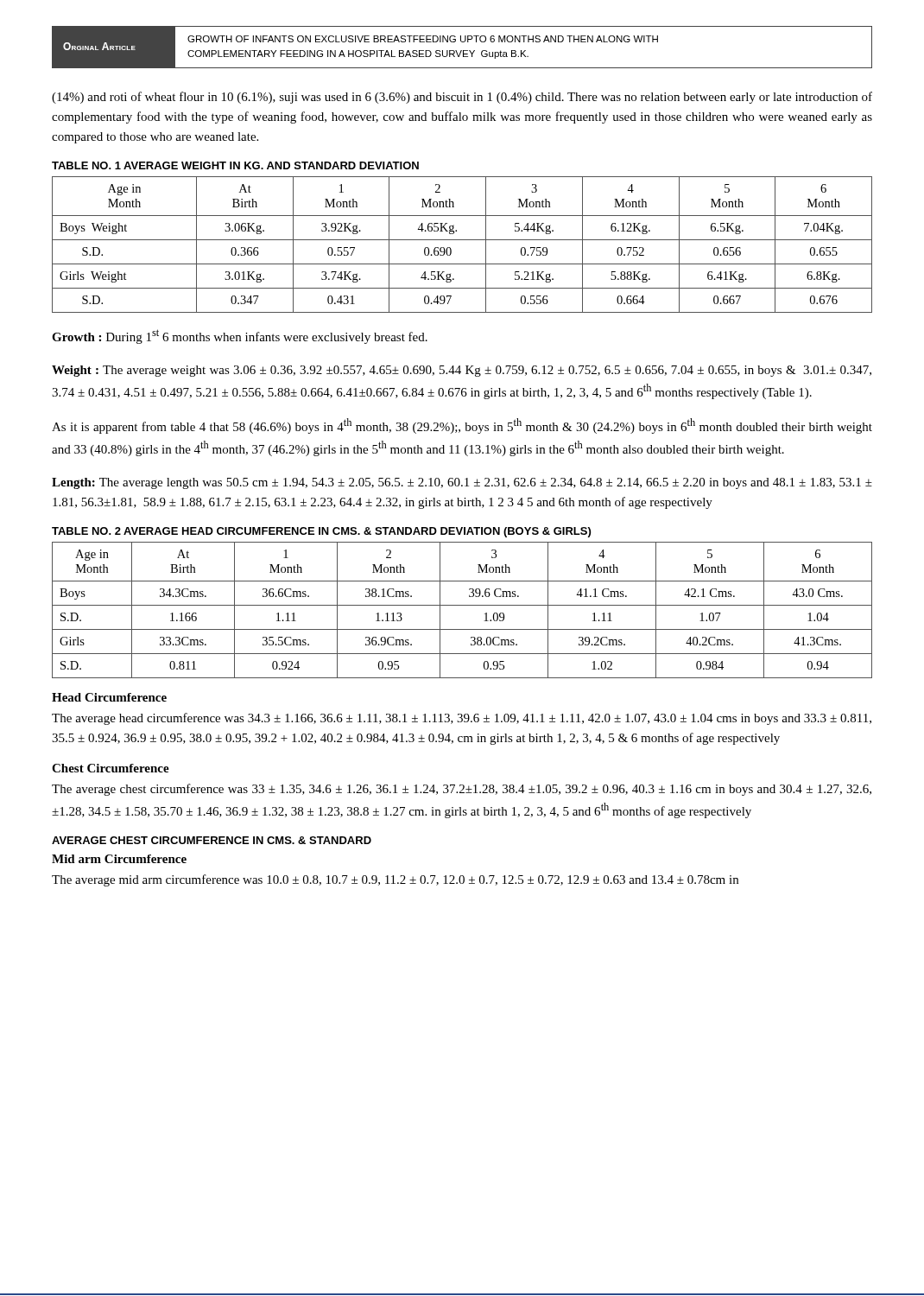Point to the block starting "AVERAGE CHEST CIRCUMFERENCE IN"
This screenshot has height=1296, width=924.
tap(212, 840)
